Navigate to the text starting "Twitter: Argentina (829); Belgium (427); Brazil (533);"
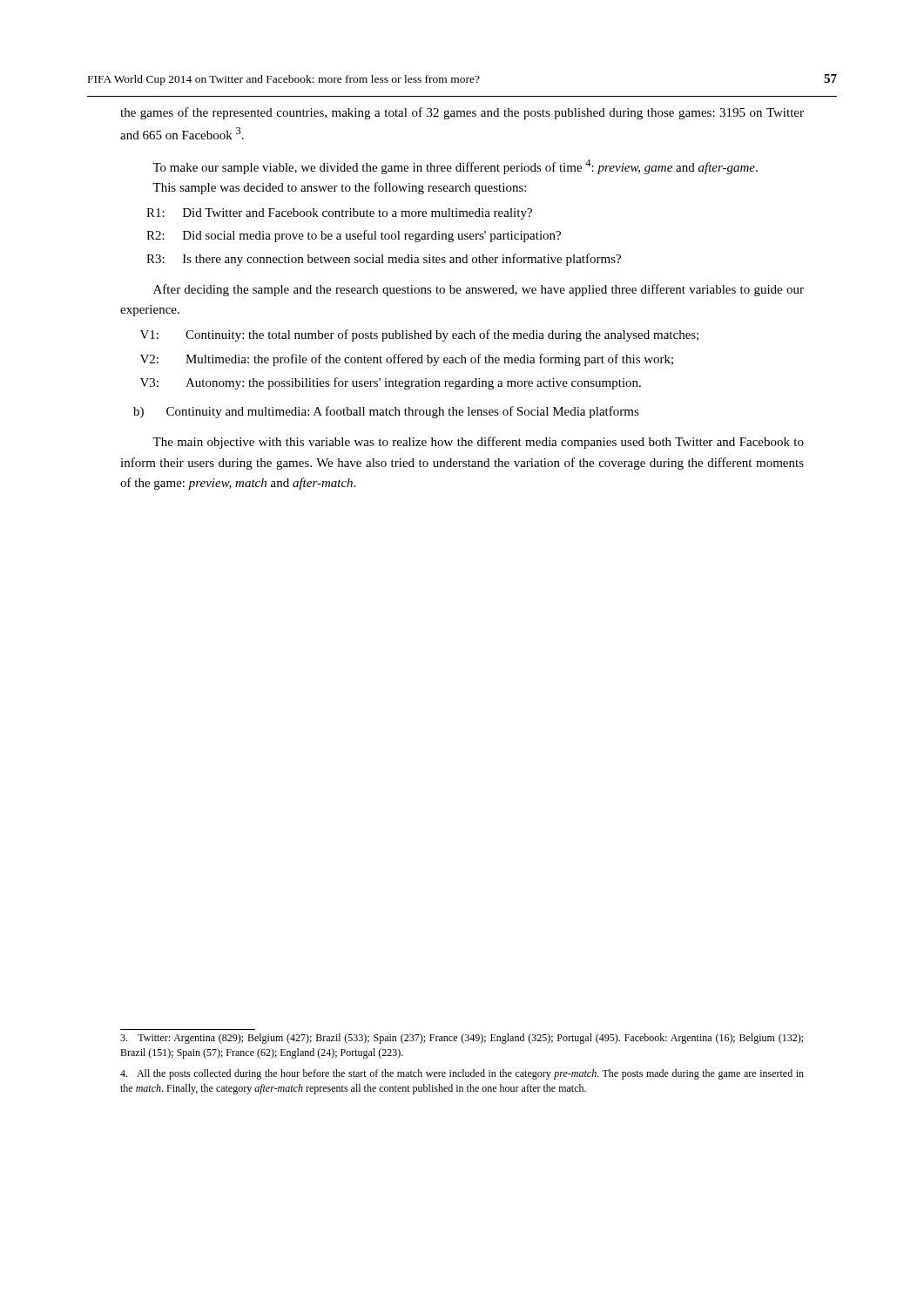Screen dimensions: 1307x924 462,1064
